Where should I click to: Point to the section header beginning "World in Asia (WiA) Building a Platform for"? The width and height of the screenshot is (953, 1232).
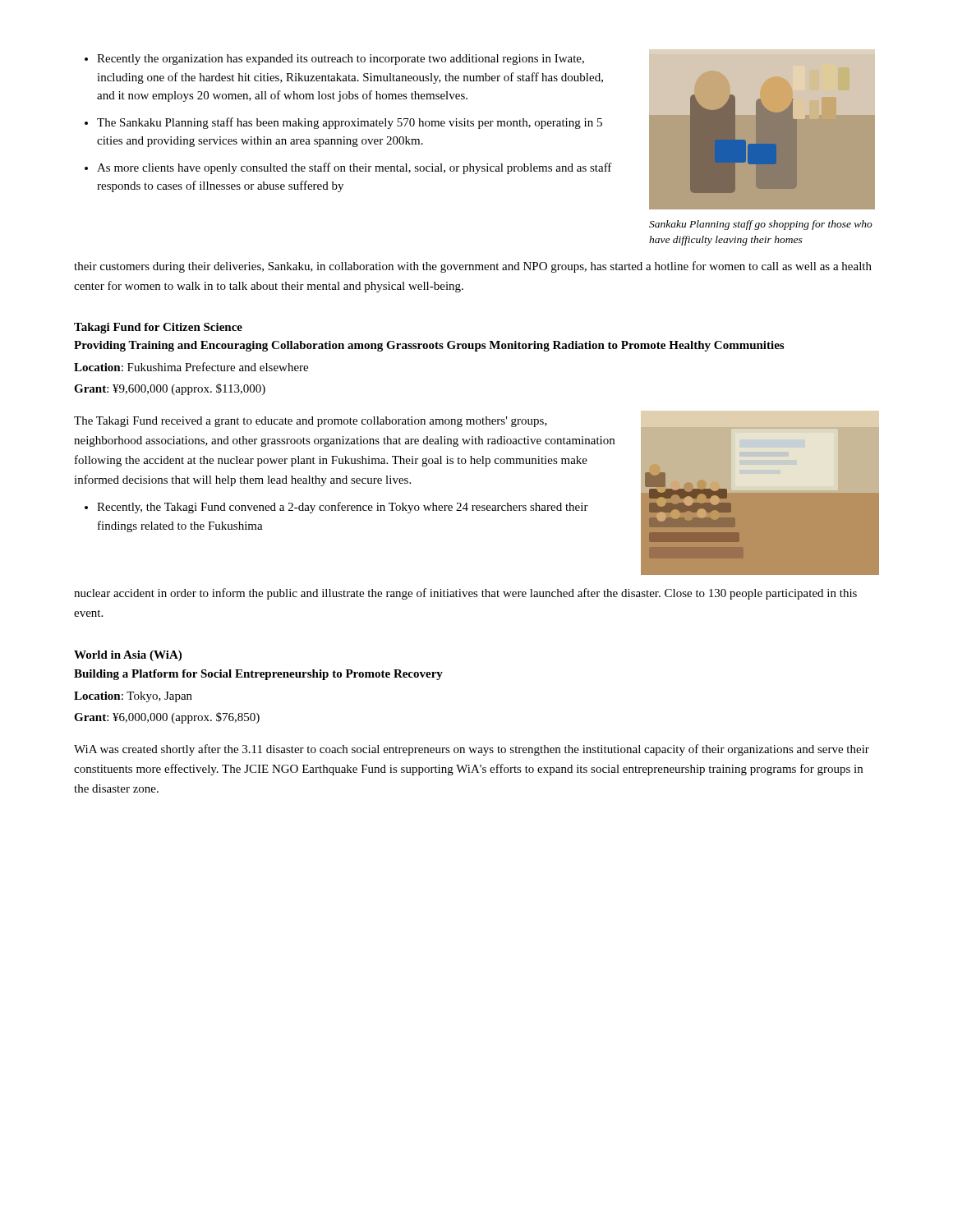point(128,656)
